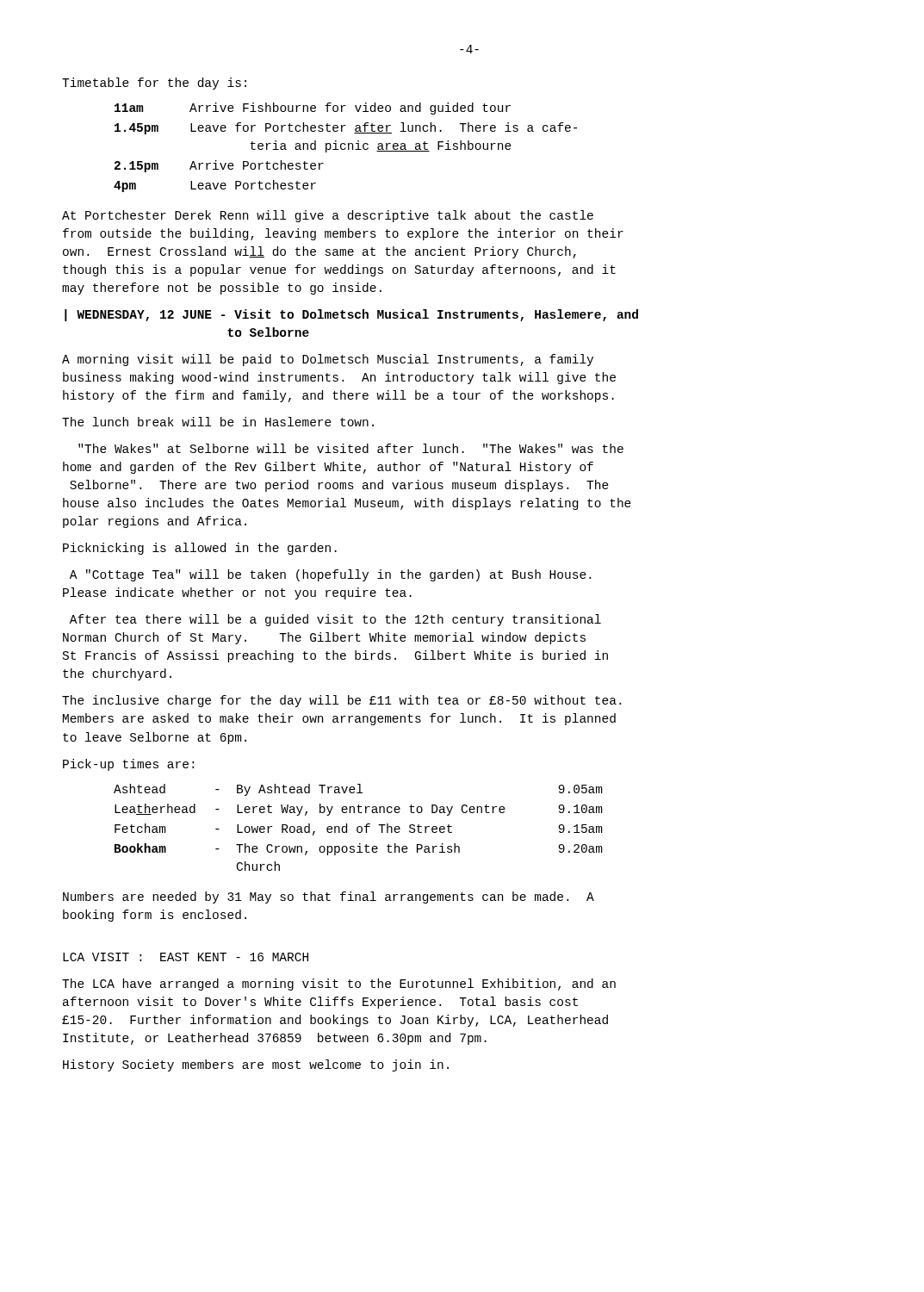Navigate to the region starting "The lunch break will be in"
Image resolution: width=924 pixels, height=1292 pixels.
point(219,423)
